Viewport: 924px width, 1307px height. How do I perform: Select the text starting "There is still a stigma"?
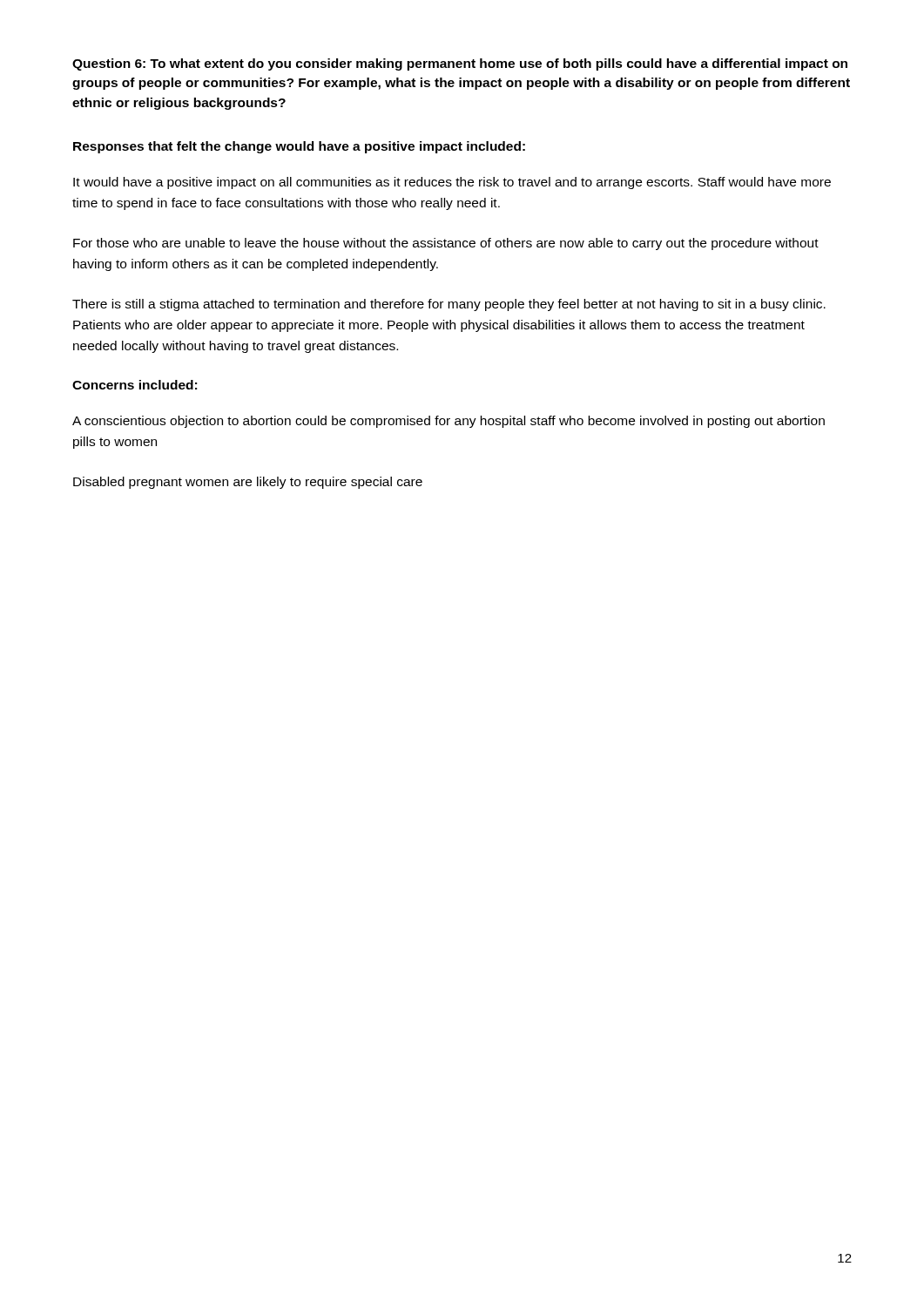point(449,325)
